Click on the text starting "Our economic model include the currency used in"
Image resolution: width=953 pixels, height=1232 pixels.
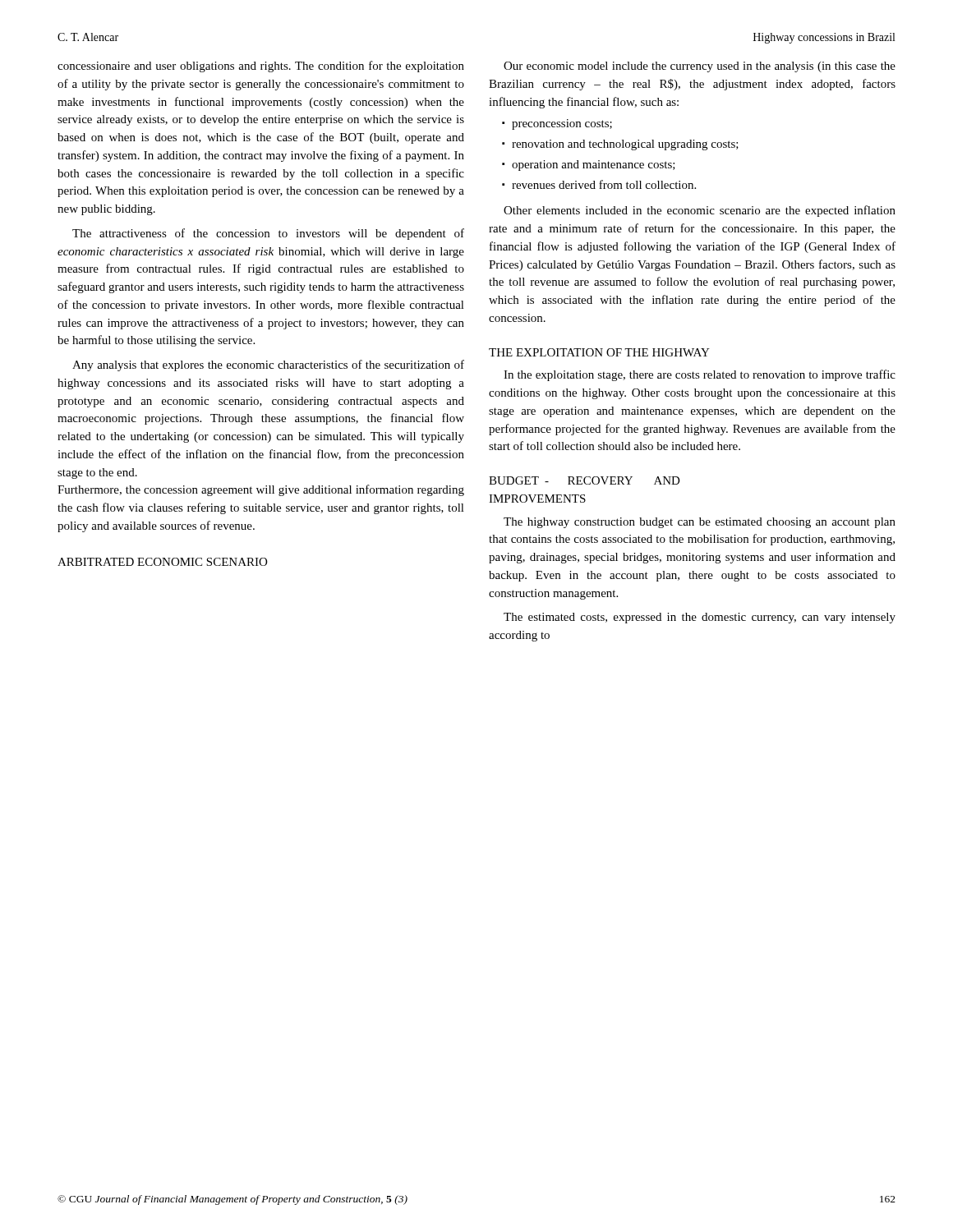(692, 84)
